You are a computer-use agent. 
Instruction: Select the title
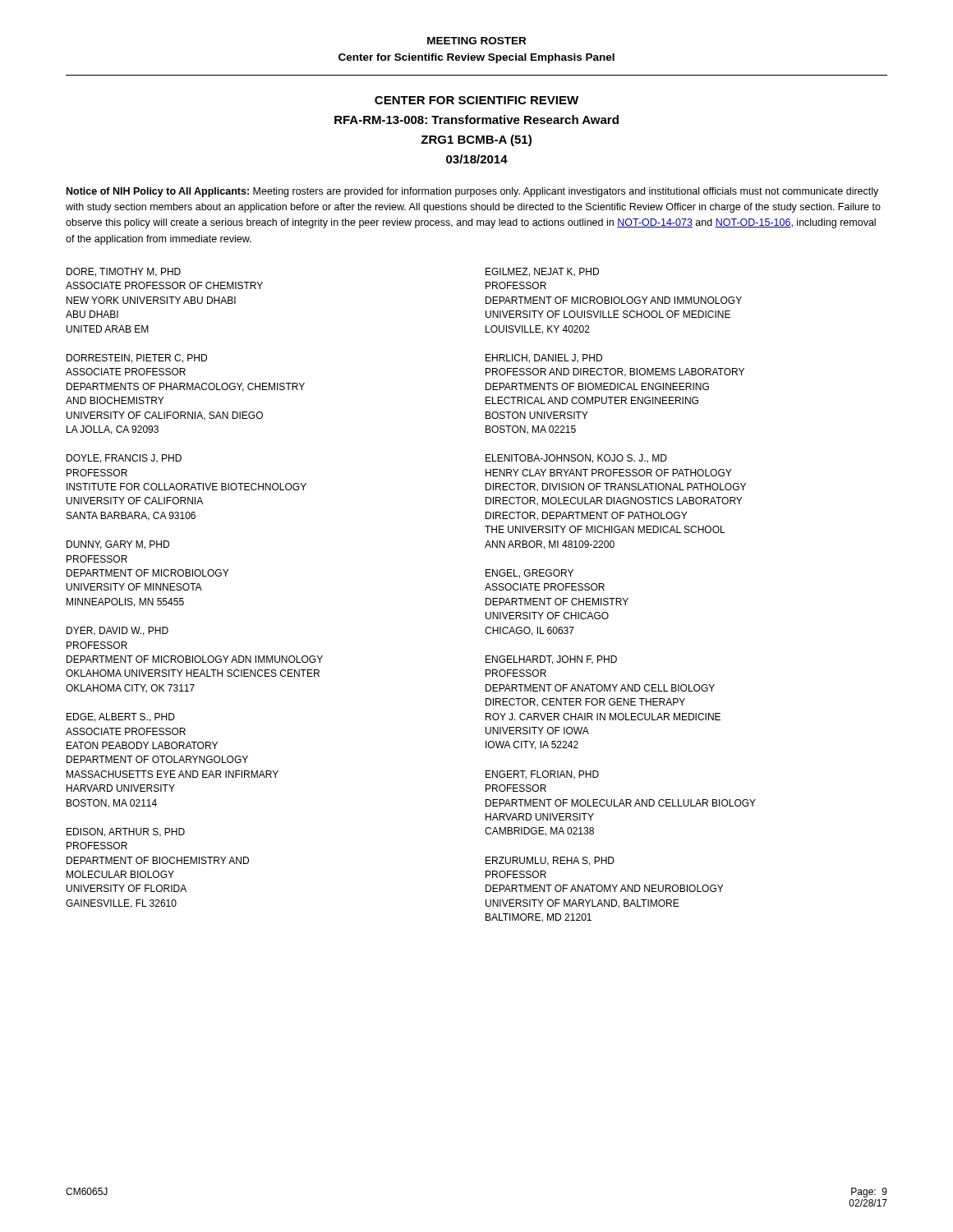pyautogui.click(x=476, y=129)
